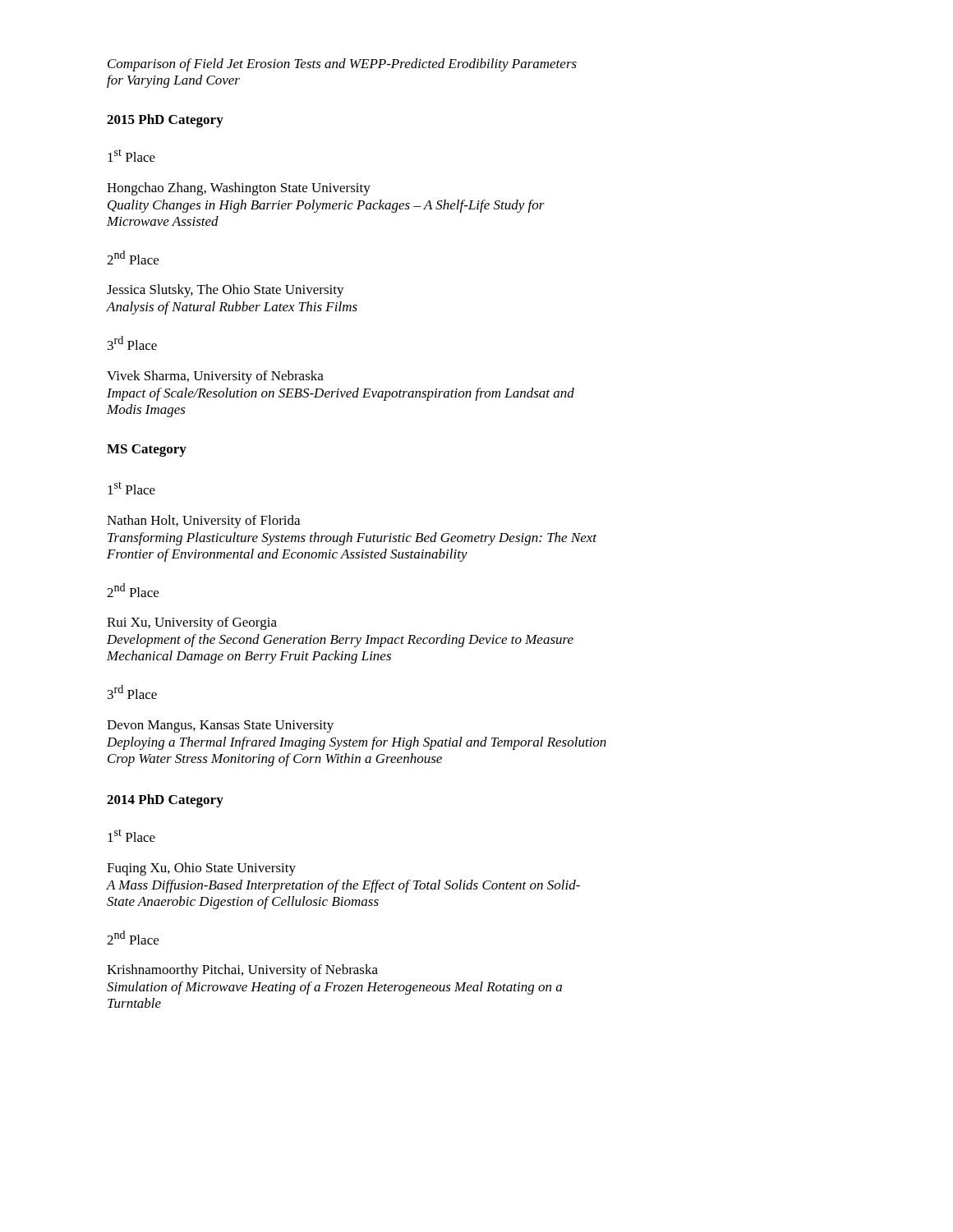Locate the block of text that opens with "2nd Place Krishnamoorthy Pitchai,"
953x1232 pixels.
[x=133, y=938]
